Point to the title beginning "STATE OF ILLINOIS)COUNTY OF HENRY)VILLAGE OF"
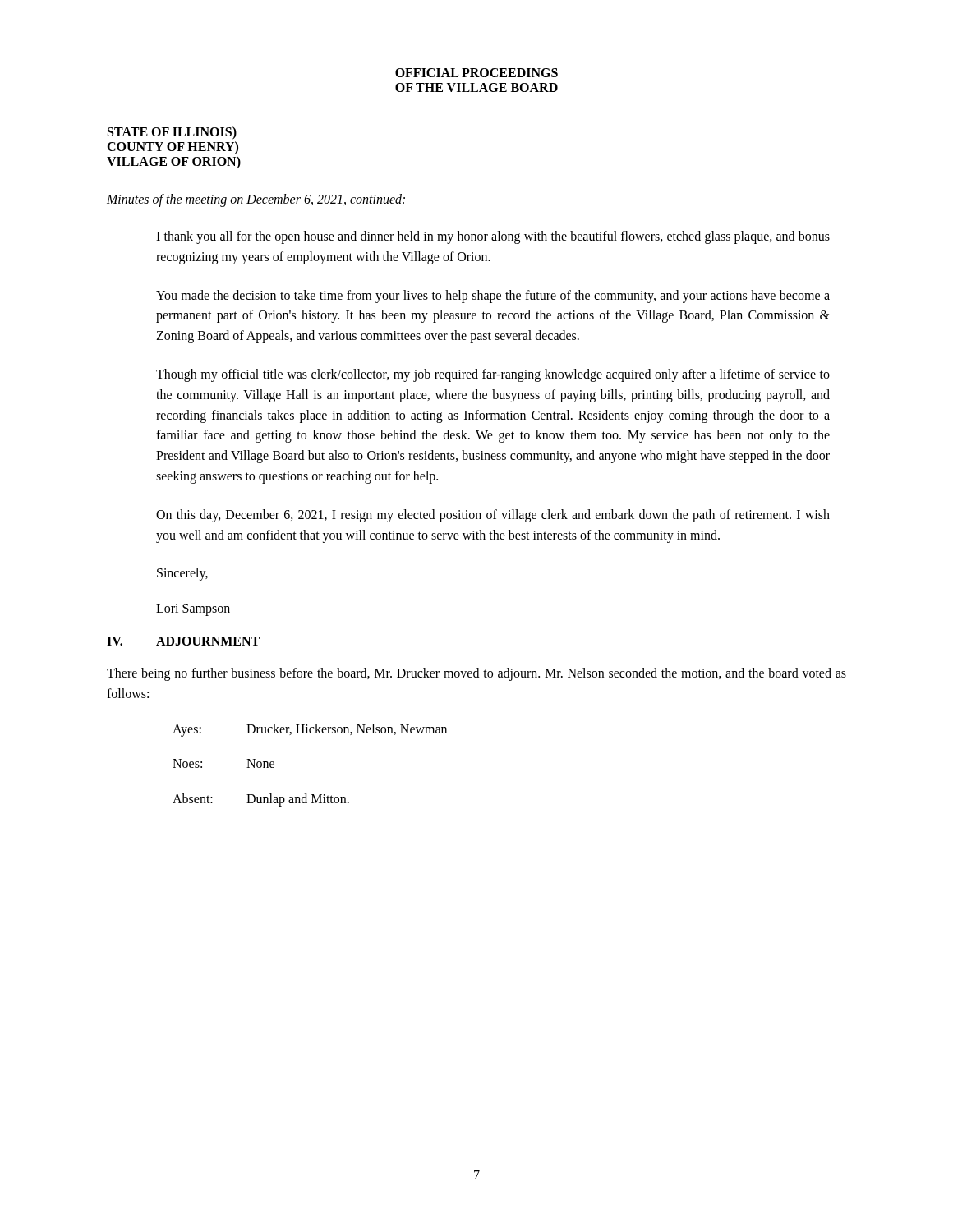Image resolution: width=953 pixels, height=1232 pixels. click(174, 147)
